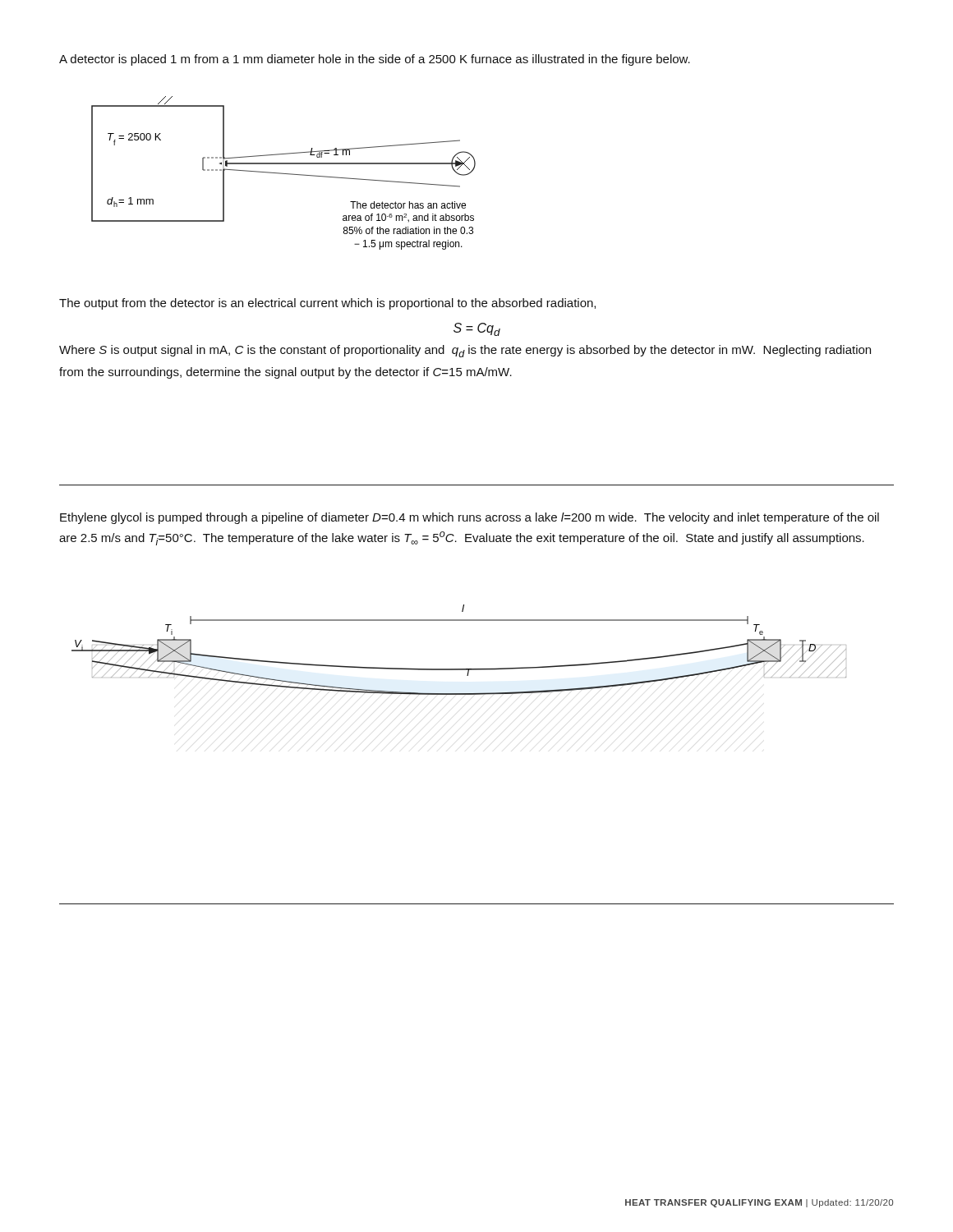Find the text block starting "Where S is output signal in"
The width and height of the screenshot is (953, 1232).
coord(465,360)
